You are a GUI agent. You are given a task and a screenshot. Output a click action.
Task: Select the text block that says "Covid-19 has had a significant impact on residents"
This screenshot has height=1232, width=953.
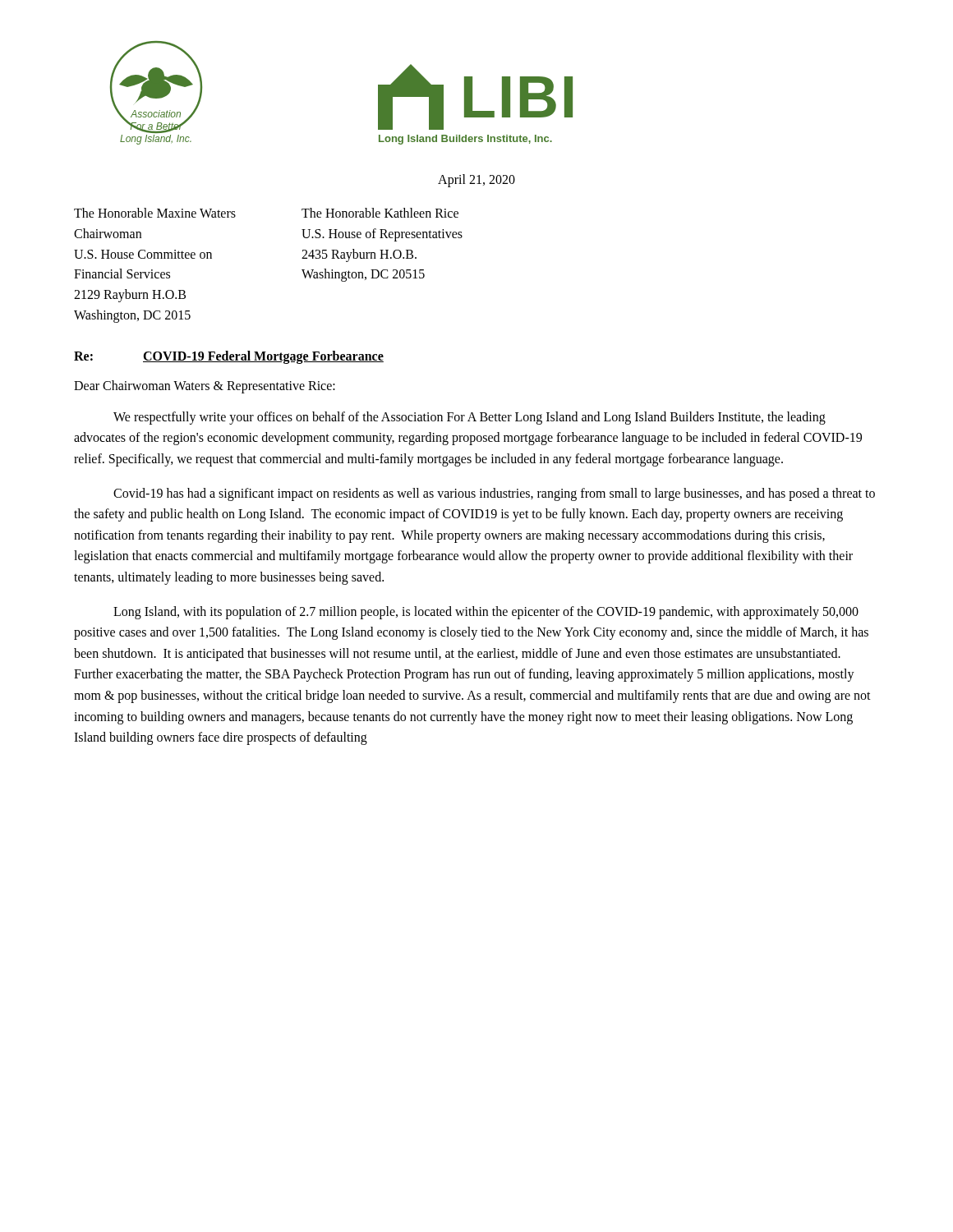475,535
